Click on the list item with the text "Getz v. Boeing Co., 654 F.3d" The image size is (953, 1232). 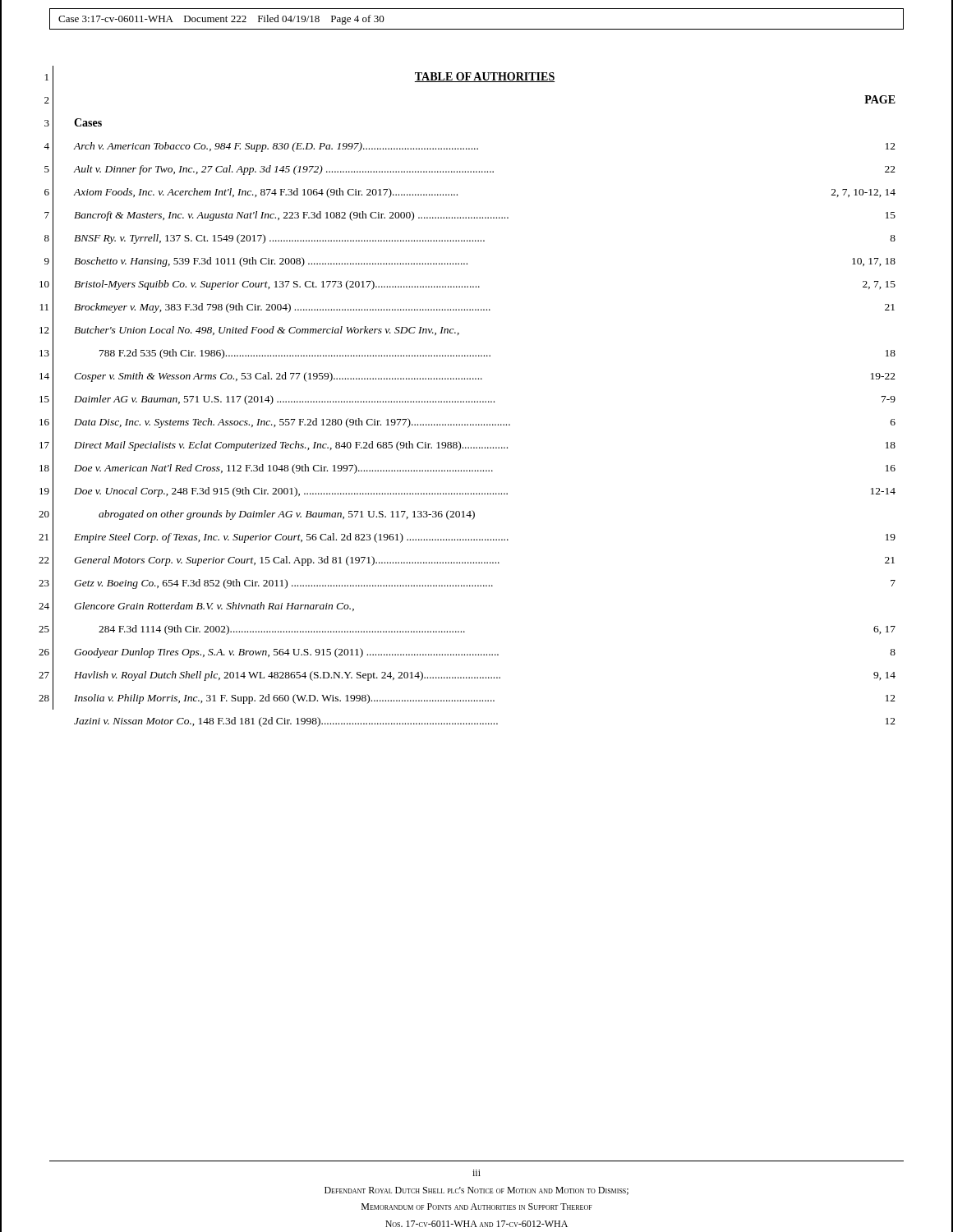(x=485, y=583)
